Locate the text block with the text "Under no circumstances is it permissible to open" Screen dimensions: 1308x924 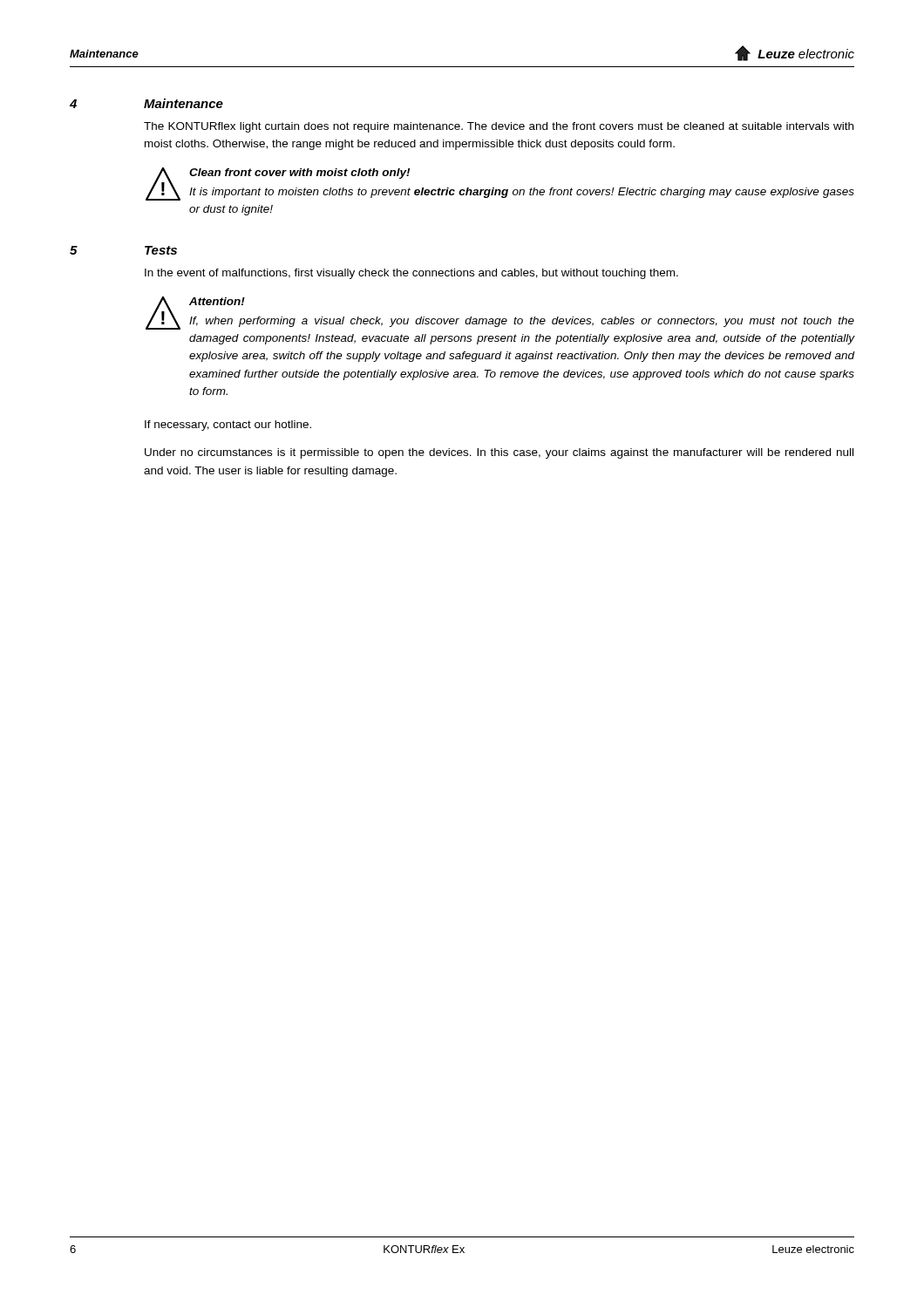tap(499, 461)
